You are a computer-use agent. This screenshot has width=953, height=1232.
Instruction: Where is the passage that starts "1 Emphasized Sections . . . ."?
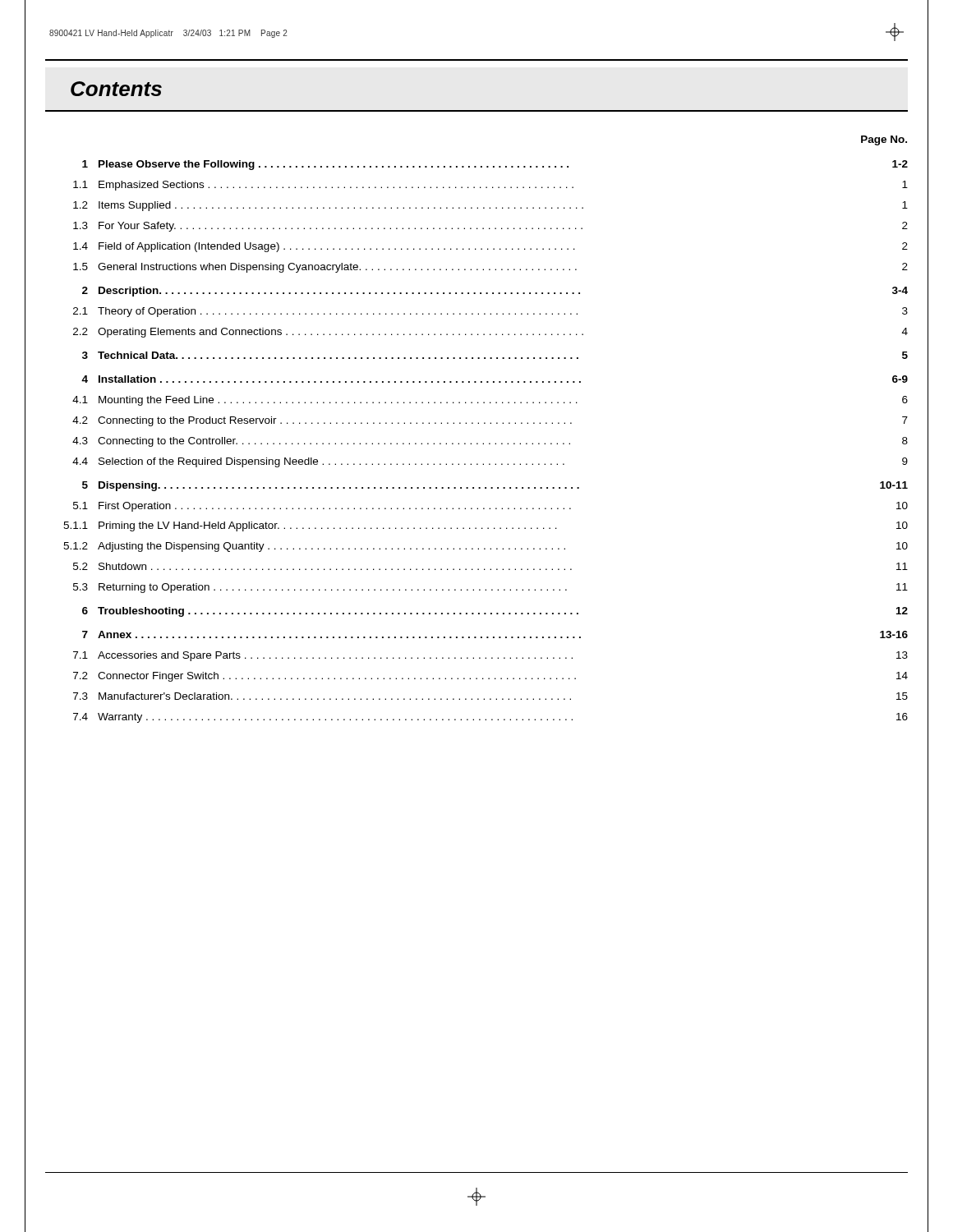[x=476, y=185]
